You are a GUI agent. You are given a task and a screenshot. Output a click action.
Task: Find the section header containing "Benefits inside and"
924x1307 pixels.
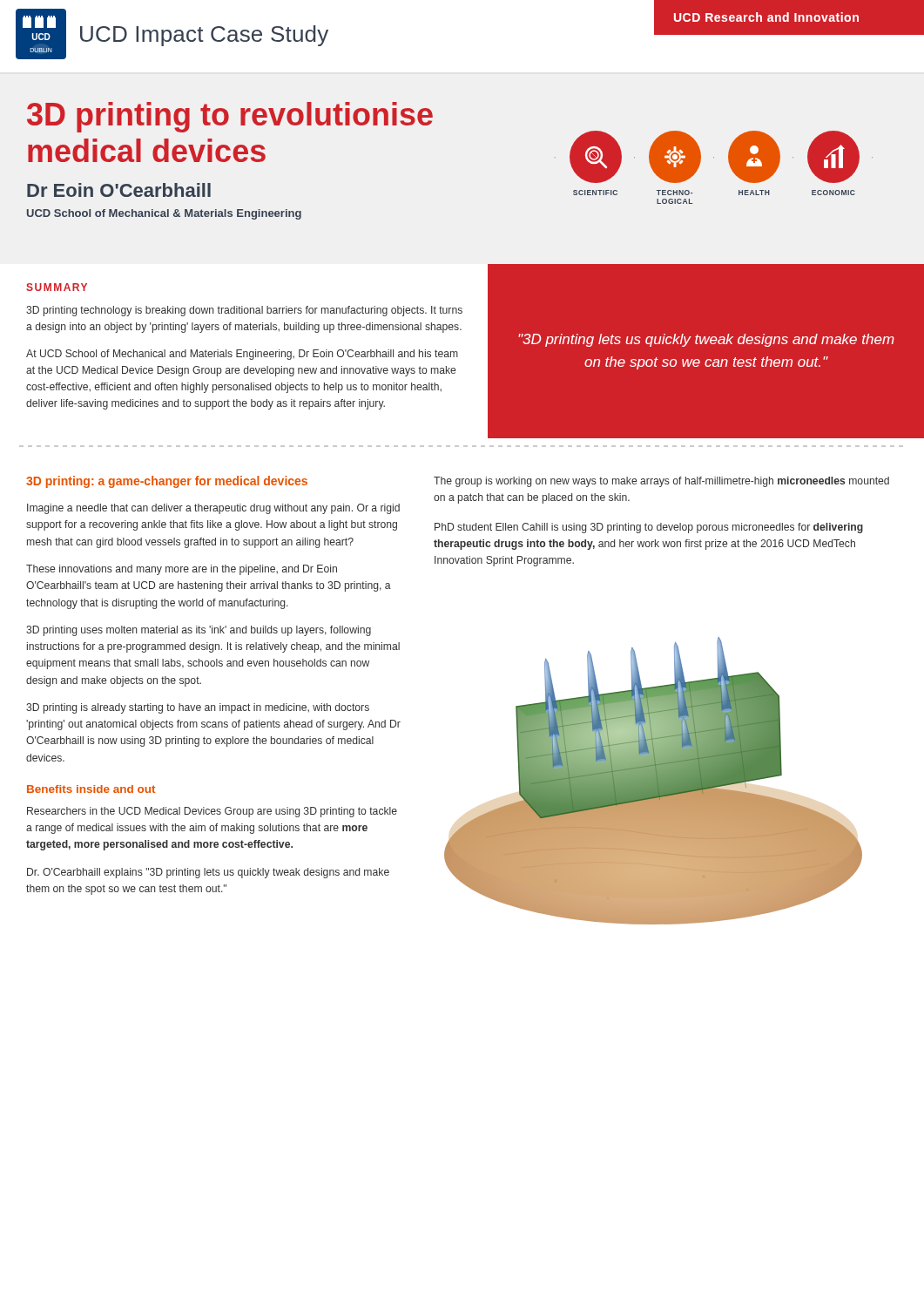click(91, 789)
